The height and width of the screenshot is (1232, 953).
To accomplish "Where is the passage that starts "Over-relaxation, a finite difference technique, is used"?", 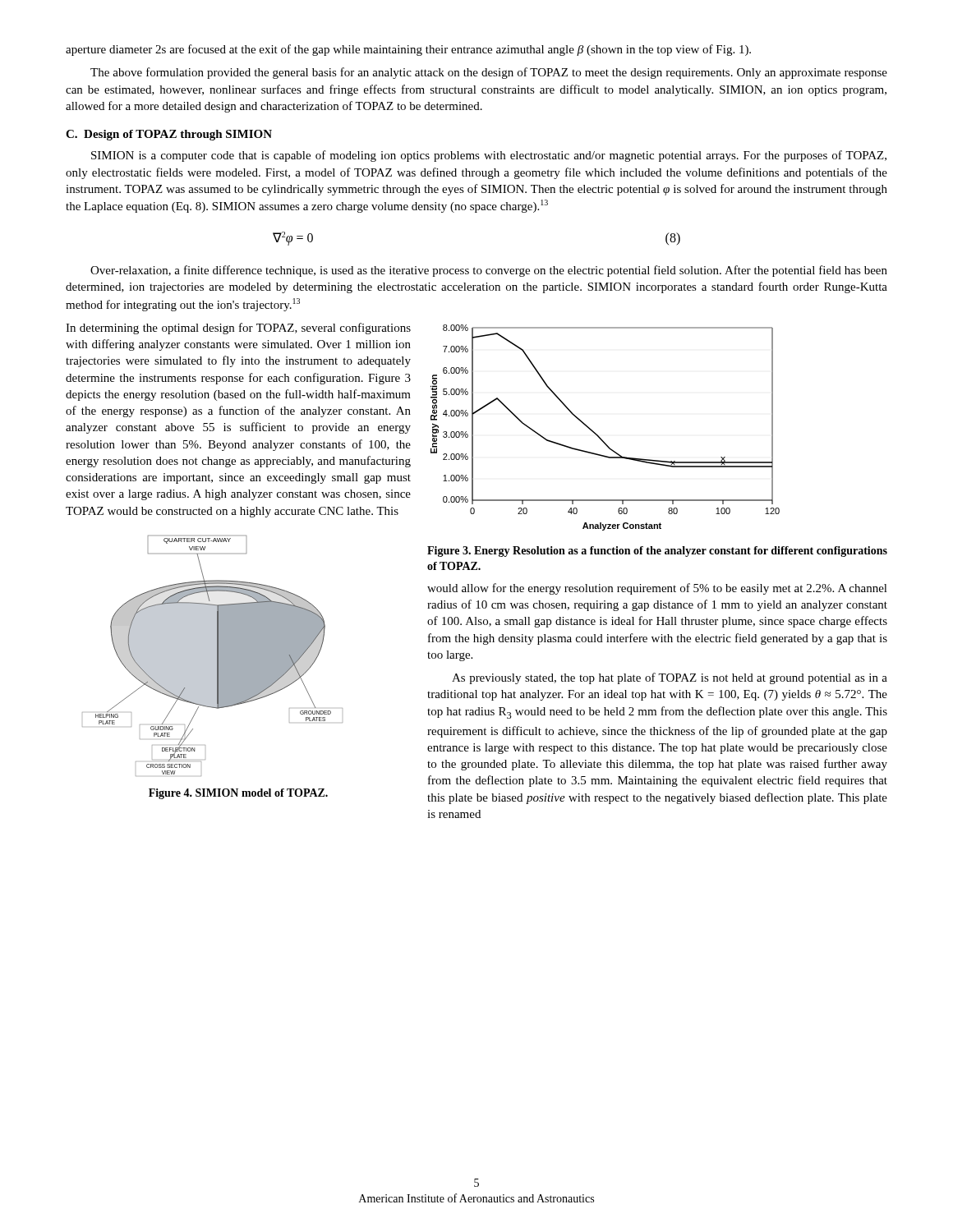I will pyautogui.click(x=476, y=287).
